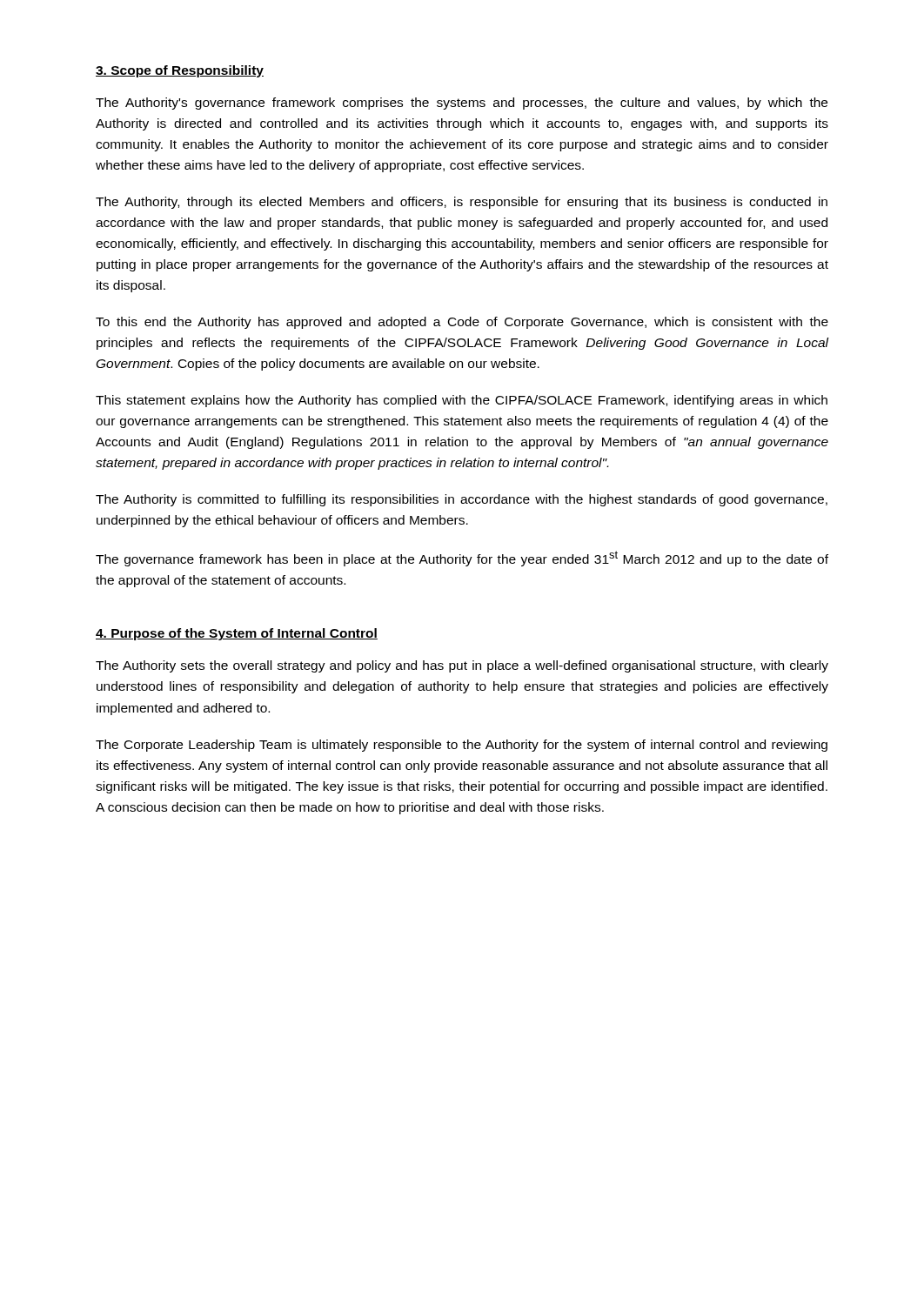
Task: Click on the passage starting "The Authority is committed"
Action: (462, 510)
